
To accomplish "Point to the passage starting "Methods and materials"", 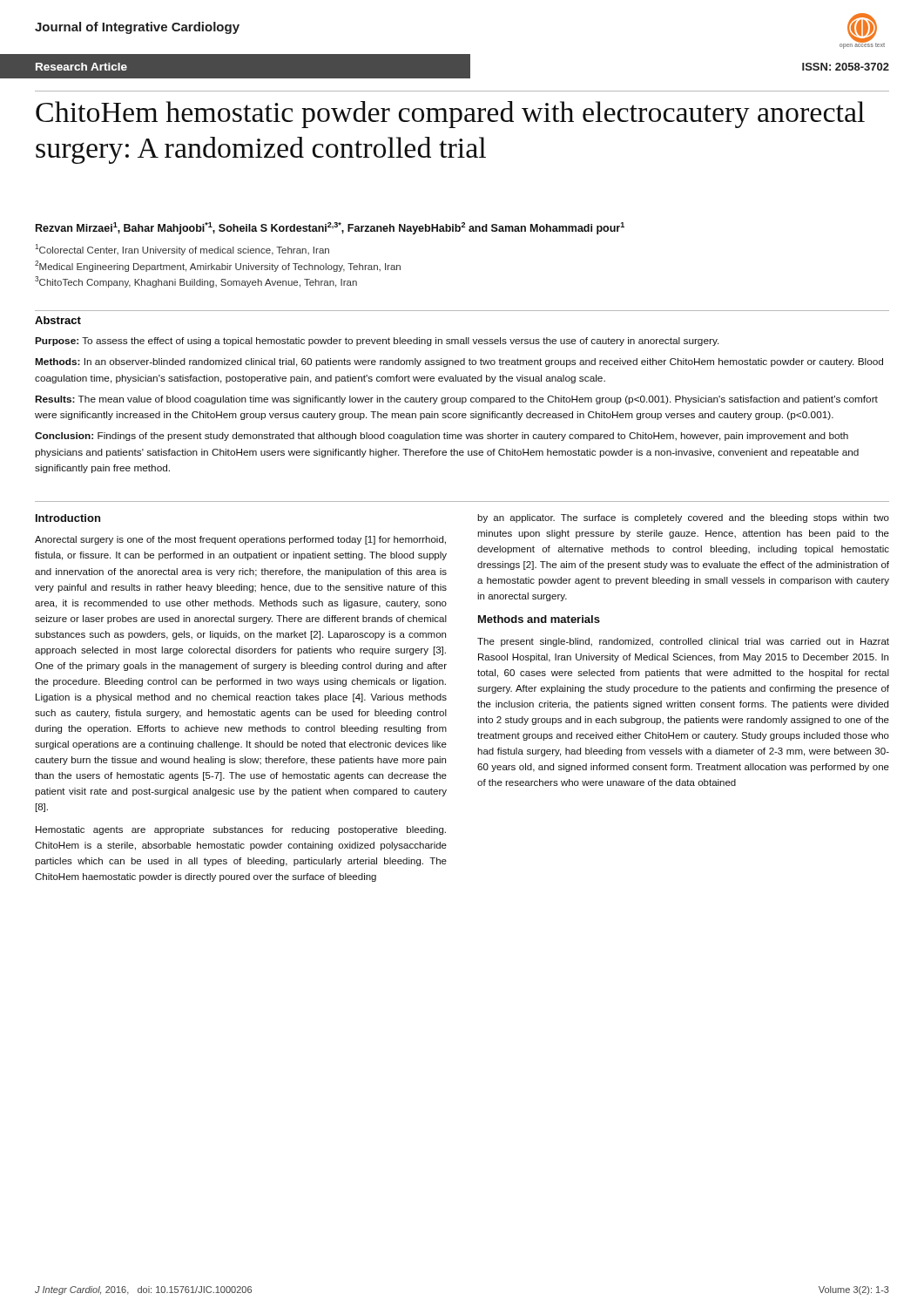I will (x=539, y=619).
